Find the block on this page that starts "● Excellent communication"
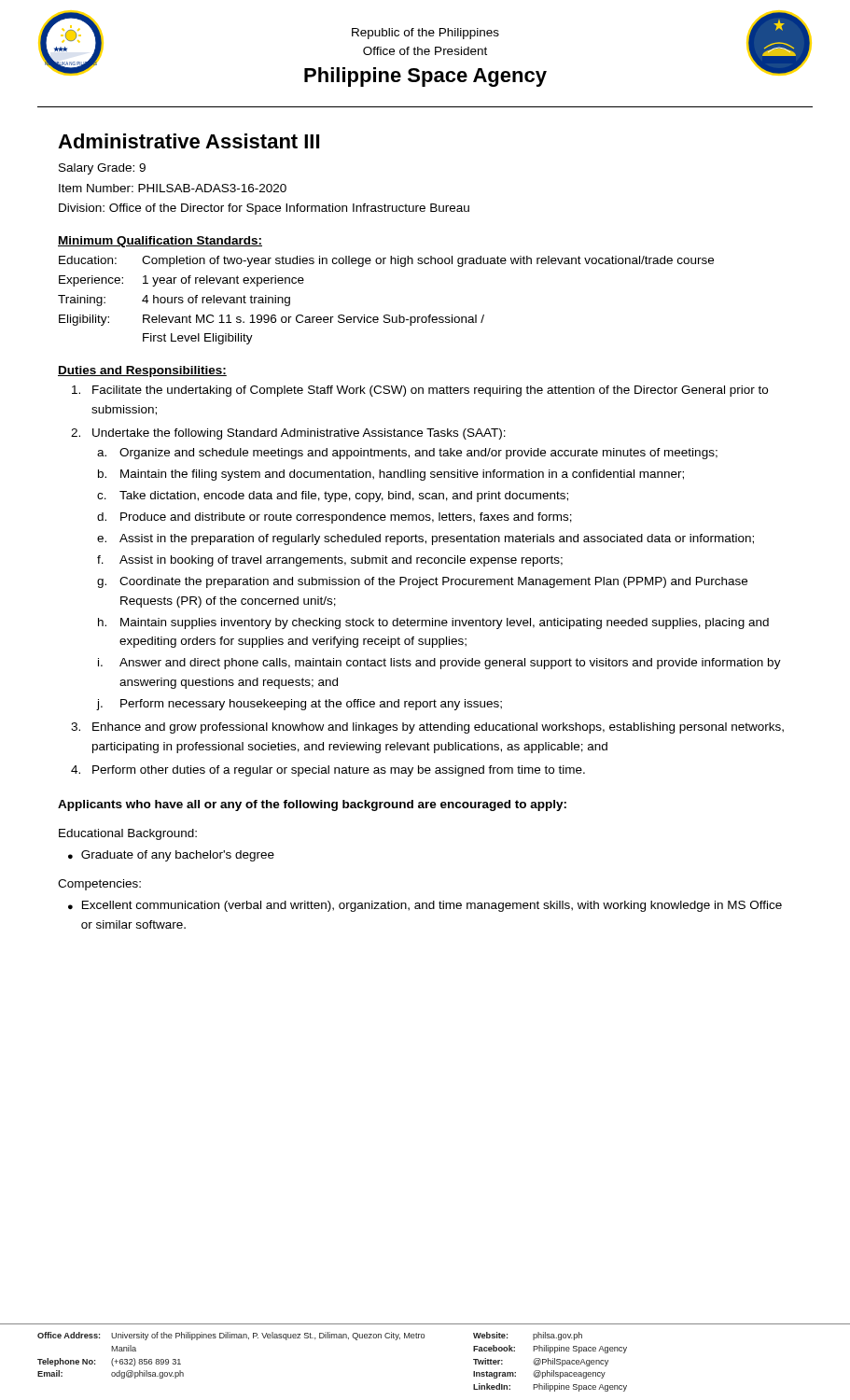 coord(430,915)
